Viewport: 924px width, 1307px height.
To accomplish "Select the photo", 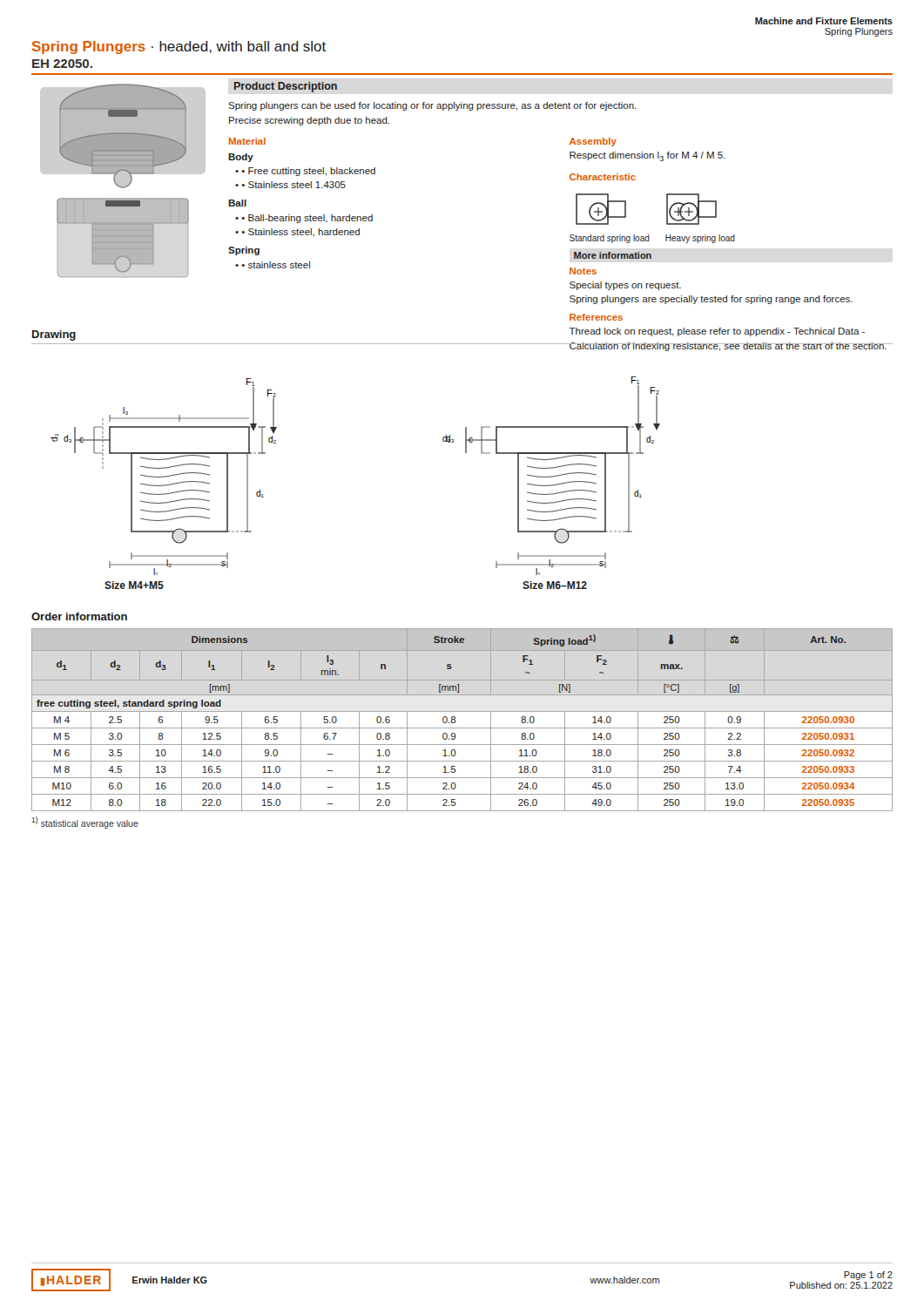I will pos(123,183).
